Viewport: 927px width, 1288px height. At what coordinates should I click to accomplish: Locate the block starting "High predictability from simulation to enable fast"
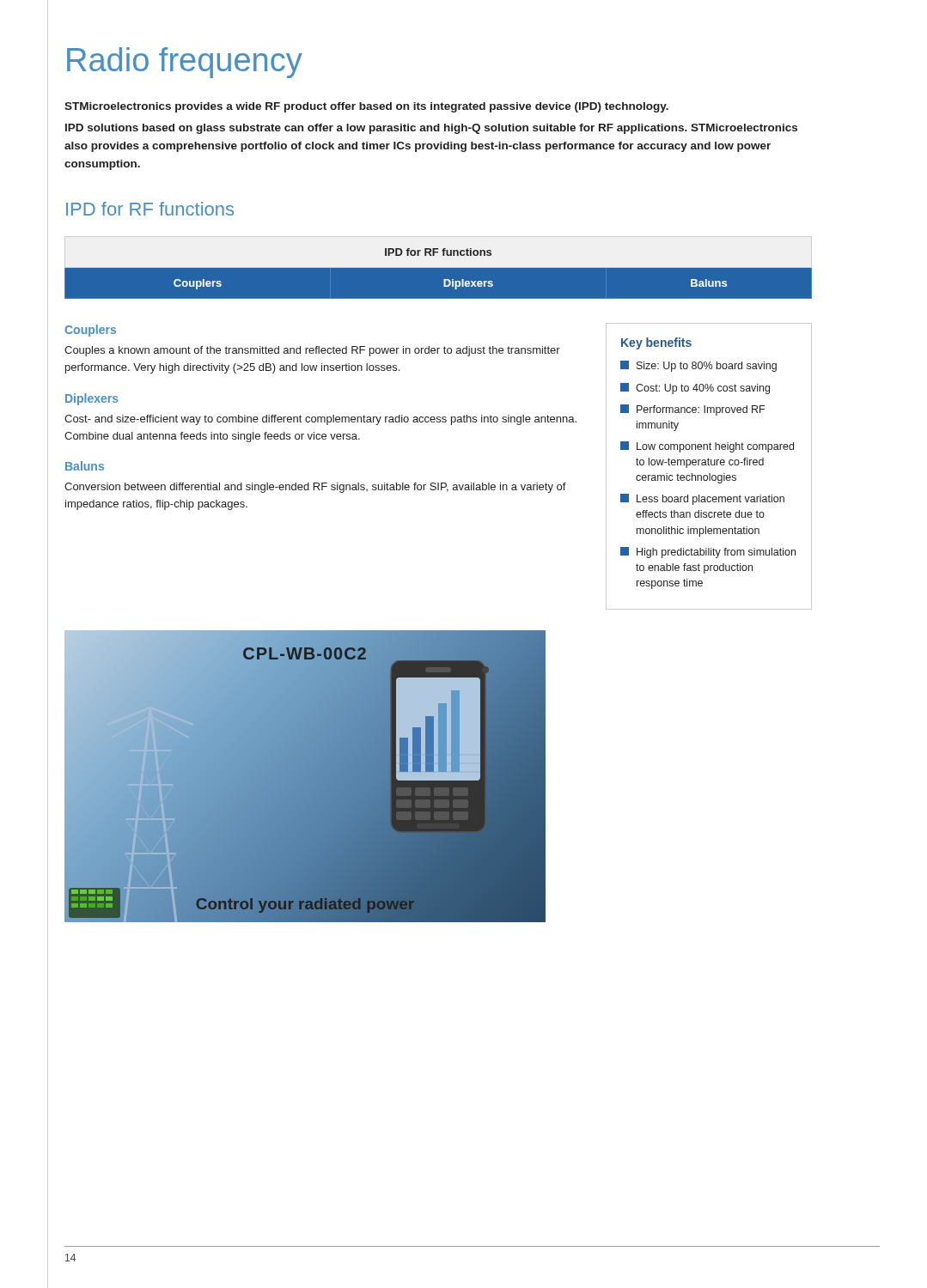[x=709, y=567]
